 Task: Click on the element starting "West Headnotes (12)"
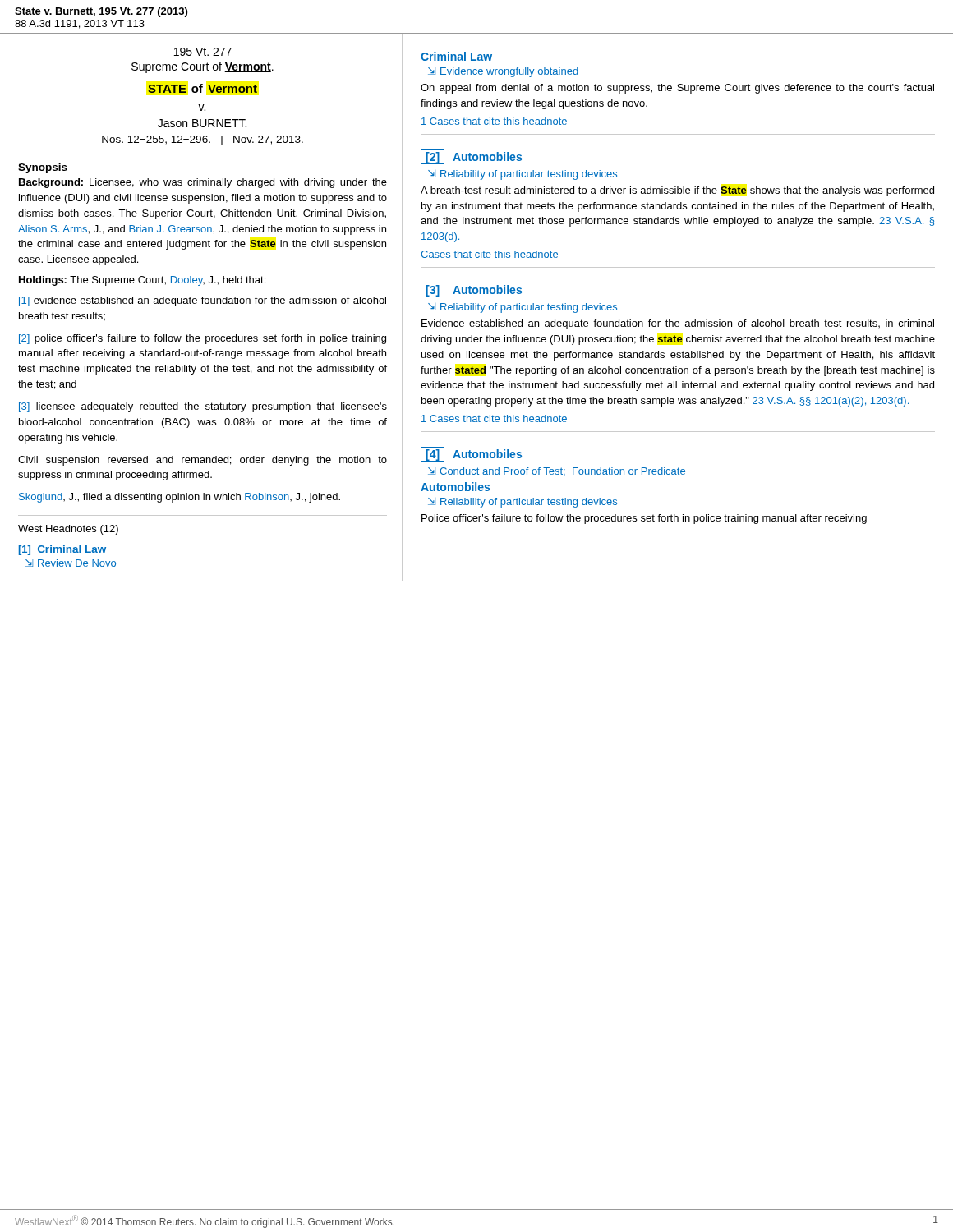pyautogui.click(x=68, y=529)
